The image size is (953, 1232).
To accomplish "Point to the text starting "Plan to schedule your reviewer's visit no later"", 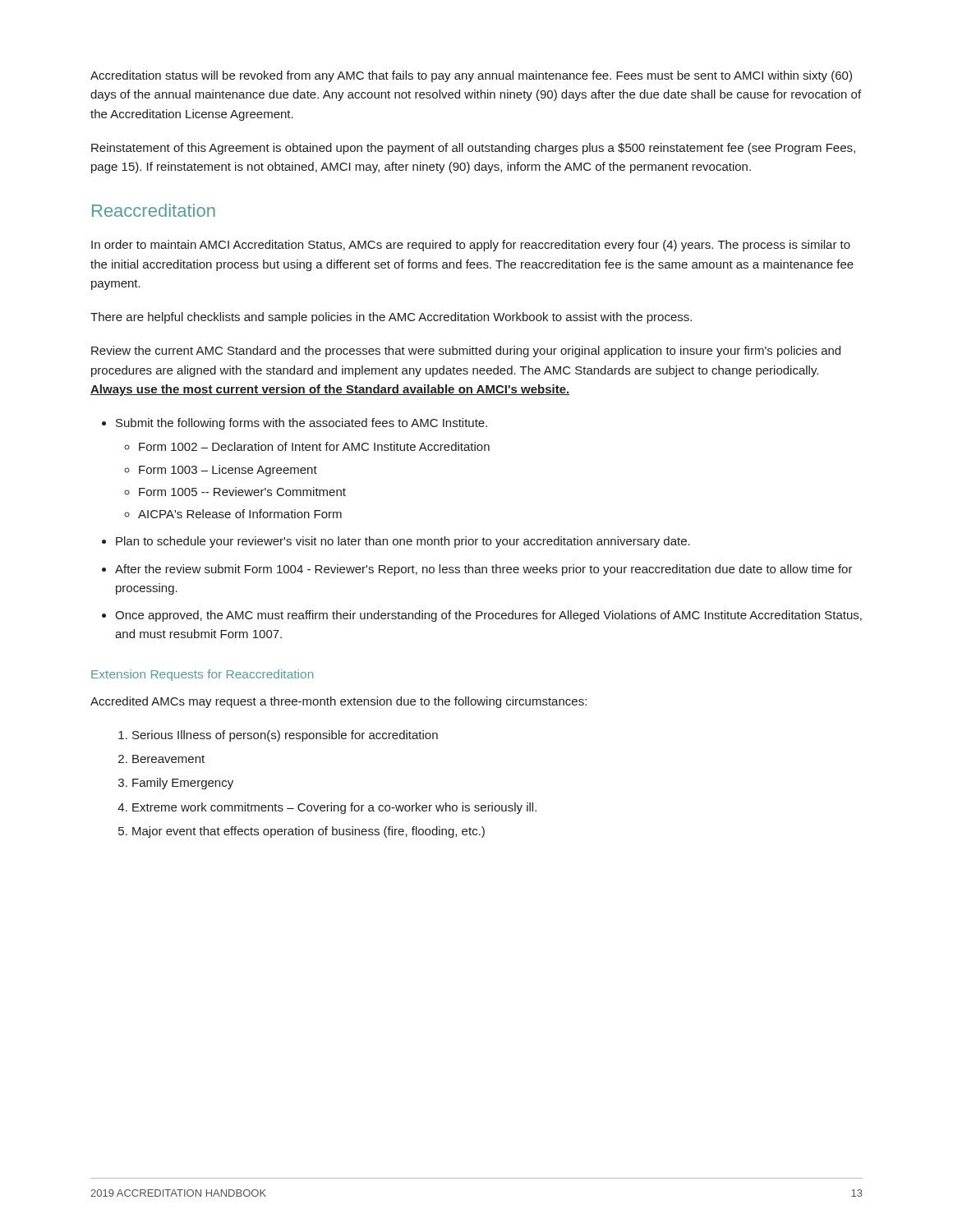I will 403,541.
